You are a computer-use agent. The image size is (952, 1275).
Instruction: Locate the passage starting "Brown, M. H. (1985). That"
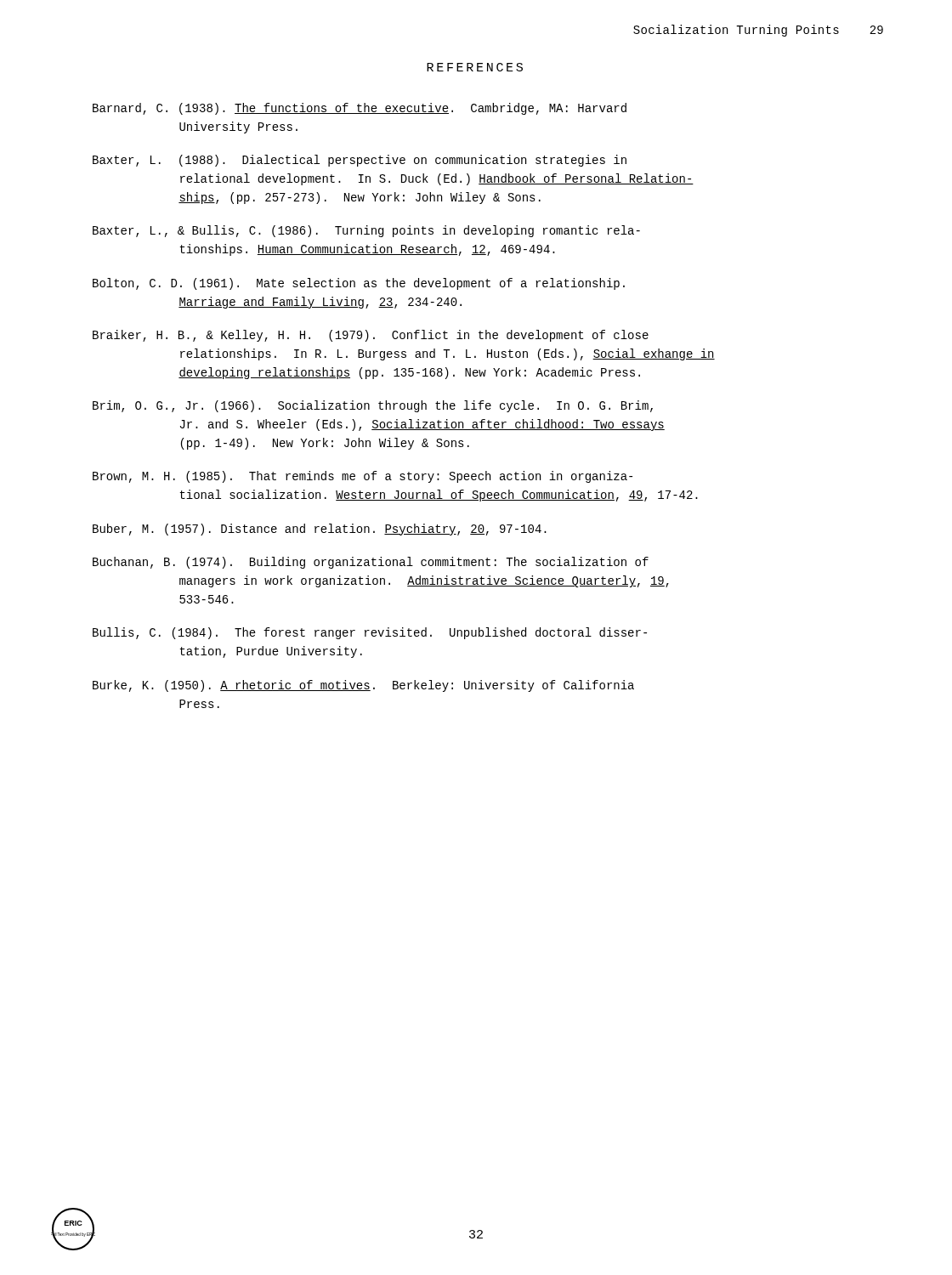396,486
